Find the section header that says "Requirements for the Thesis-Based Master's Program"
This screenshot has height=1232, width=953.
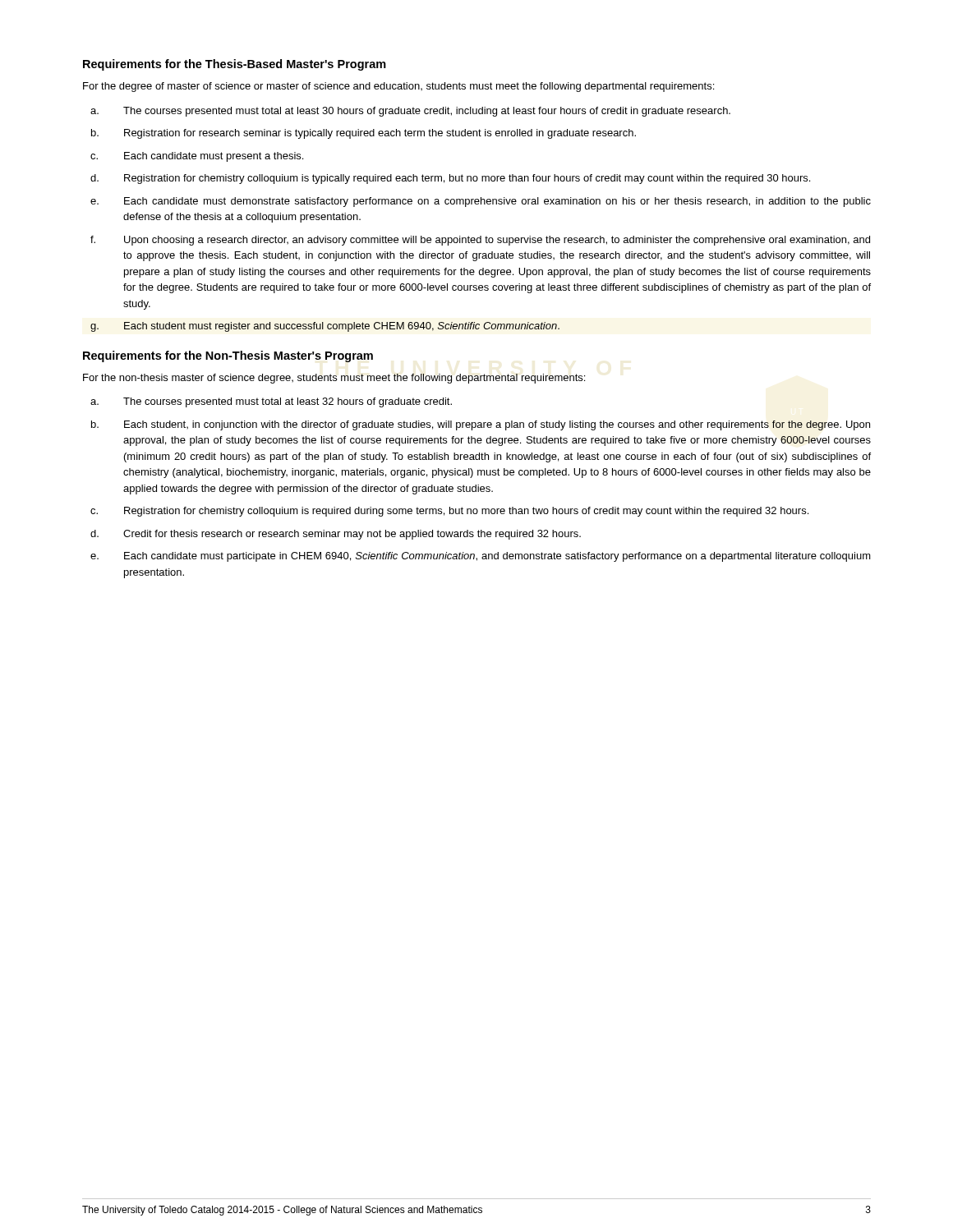234,64
